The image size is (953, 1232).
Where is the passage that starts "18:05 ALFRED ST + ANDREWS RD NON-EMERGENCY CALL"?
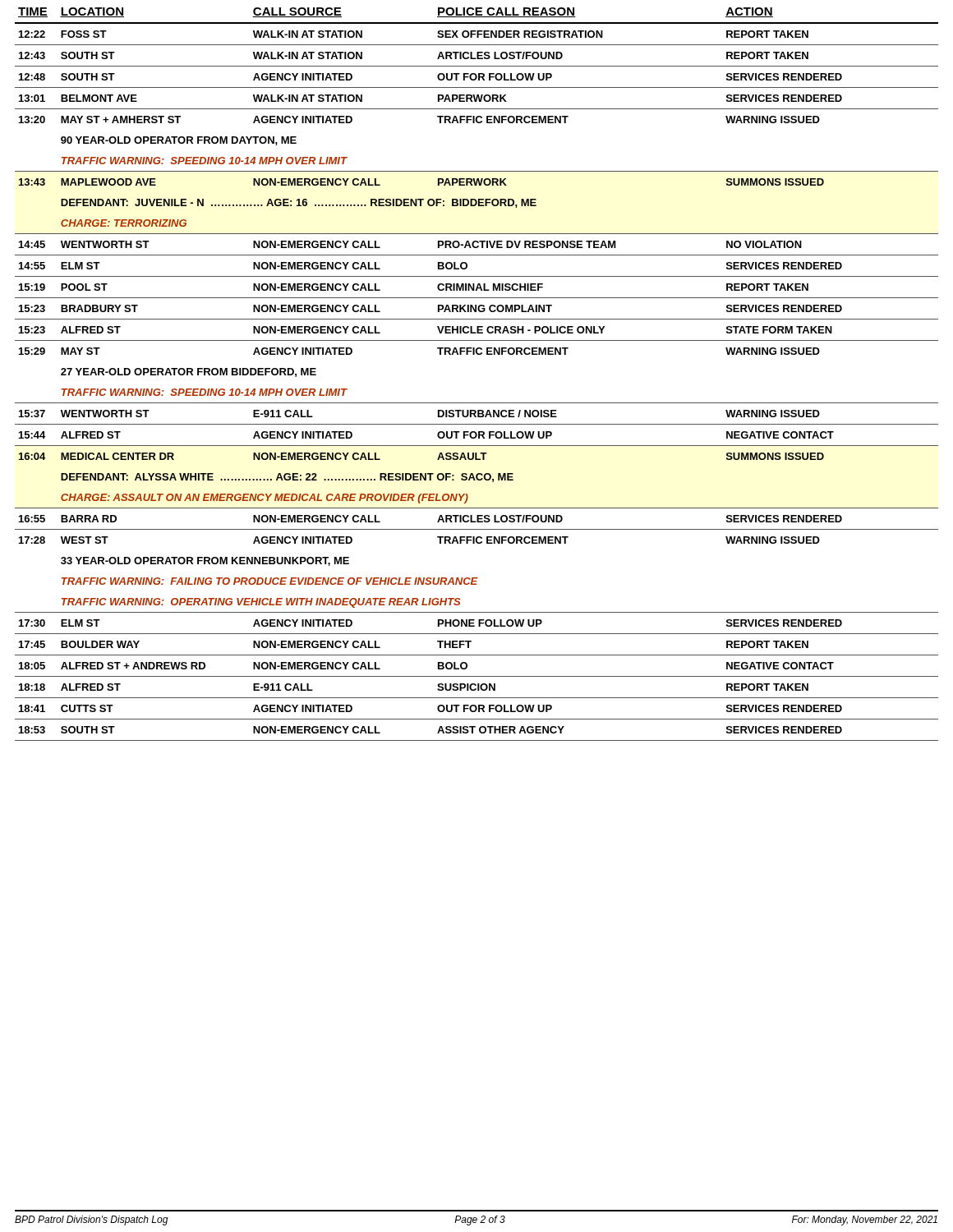click(476, 666)
